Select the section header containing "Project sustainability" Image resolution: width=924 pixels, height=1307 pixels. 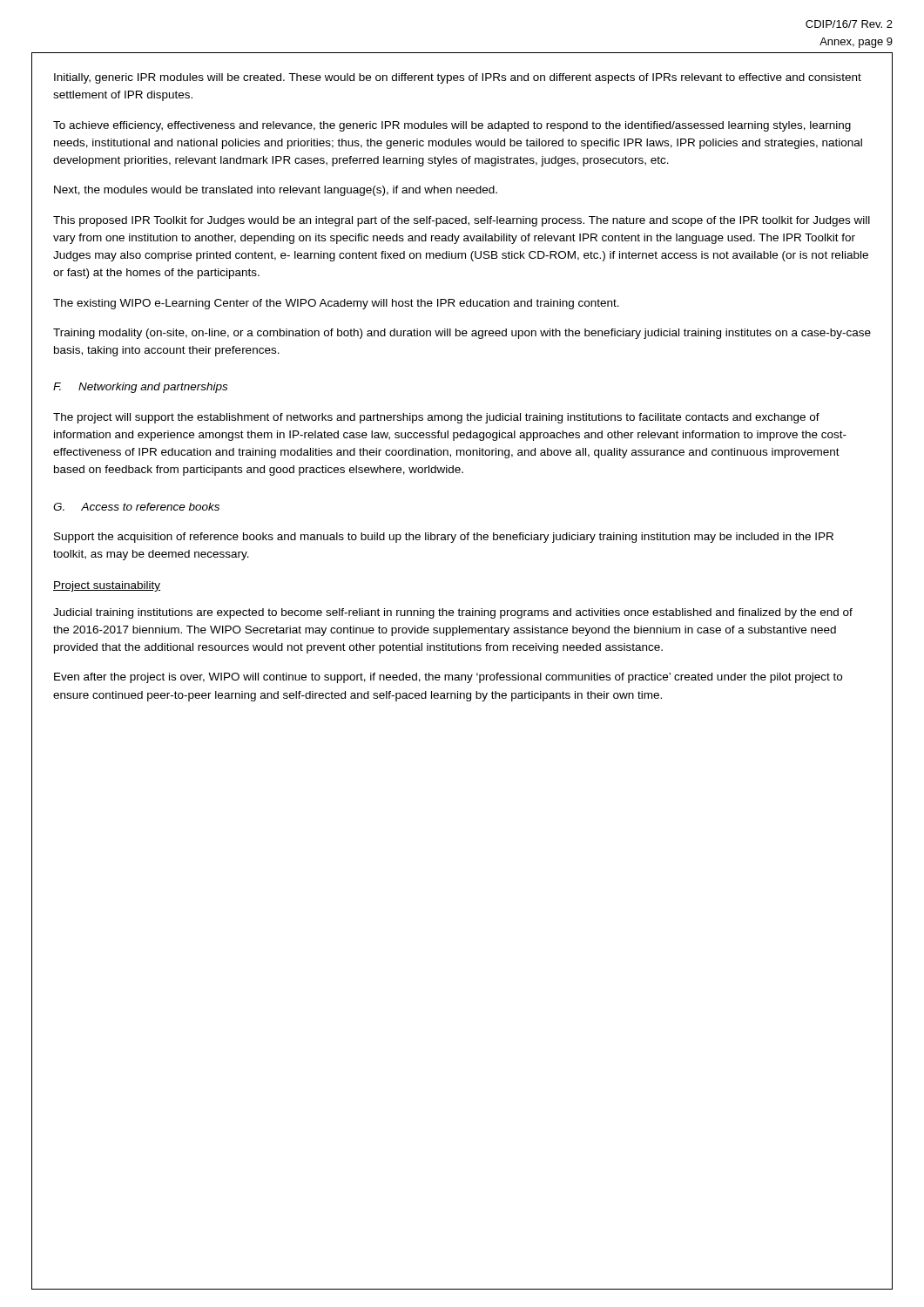pyautogui.click(x=107, y=585)
